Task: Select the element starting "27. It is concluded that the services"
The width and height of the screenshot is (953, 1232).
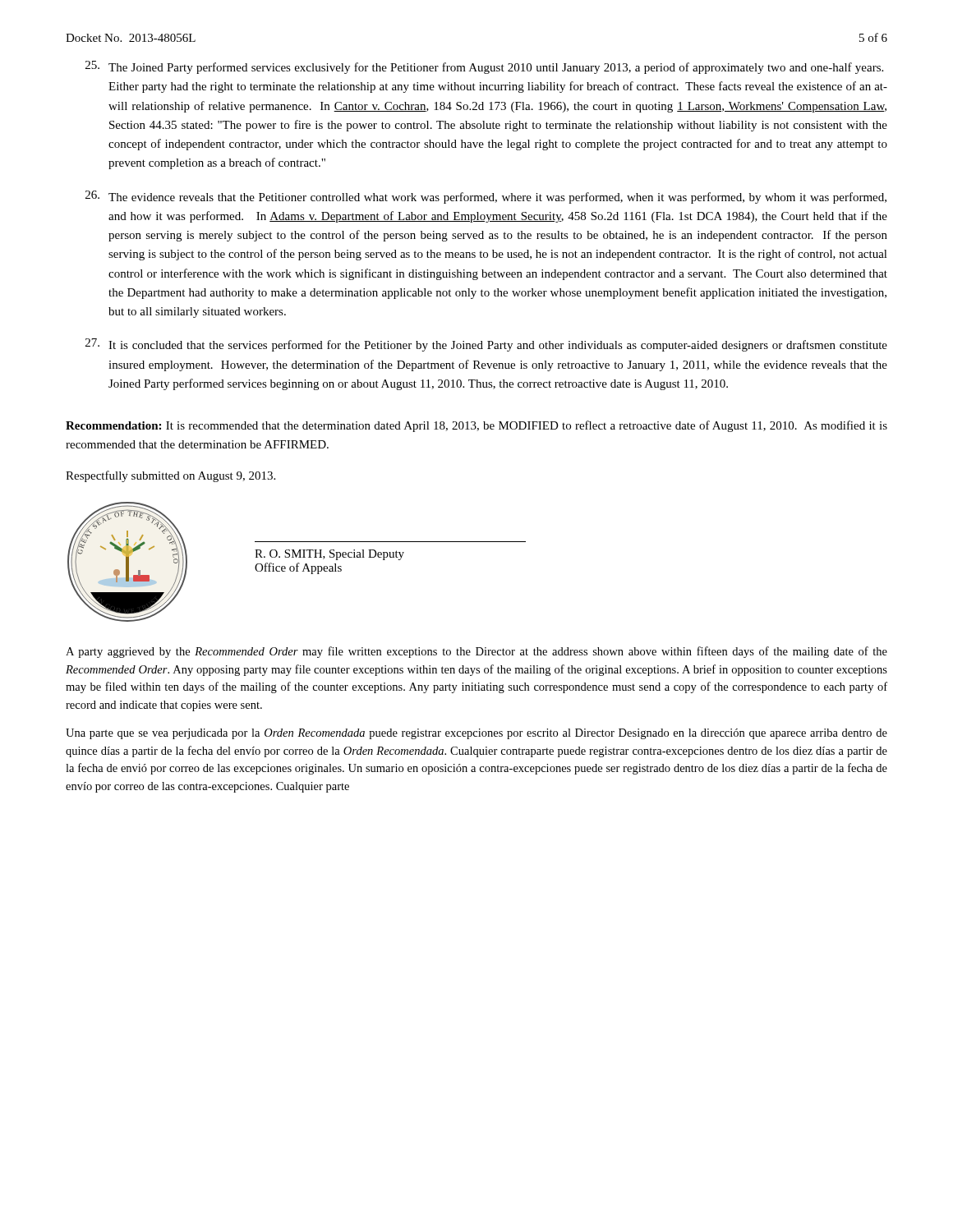Action: pyautogui.click(x=476, y=365)
